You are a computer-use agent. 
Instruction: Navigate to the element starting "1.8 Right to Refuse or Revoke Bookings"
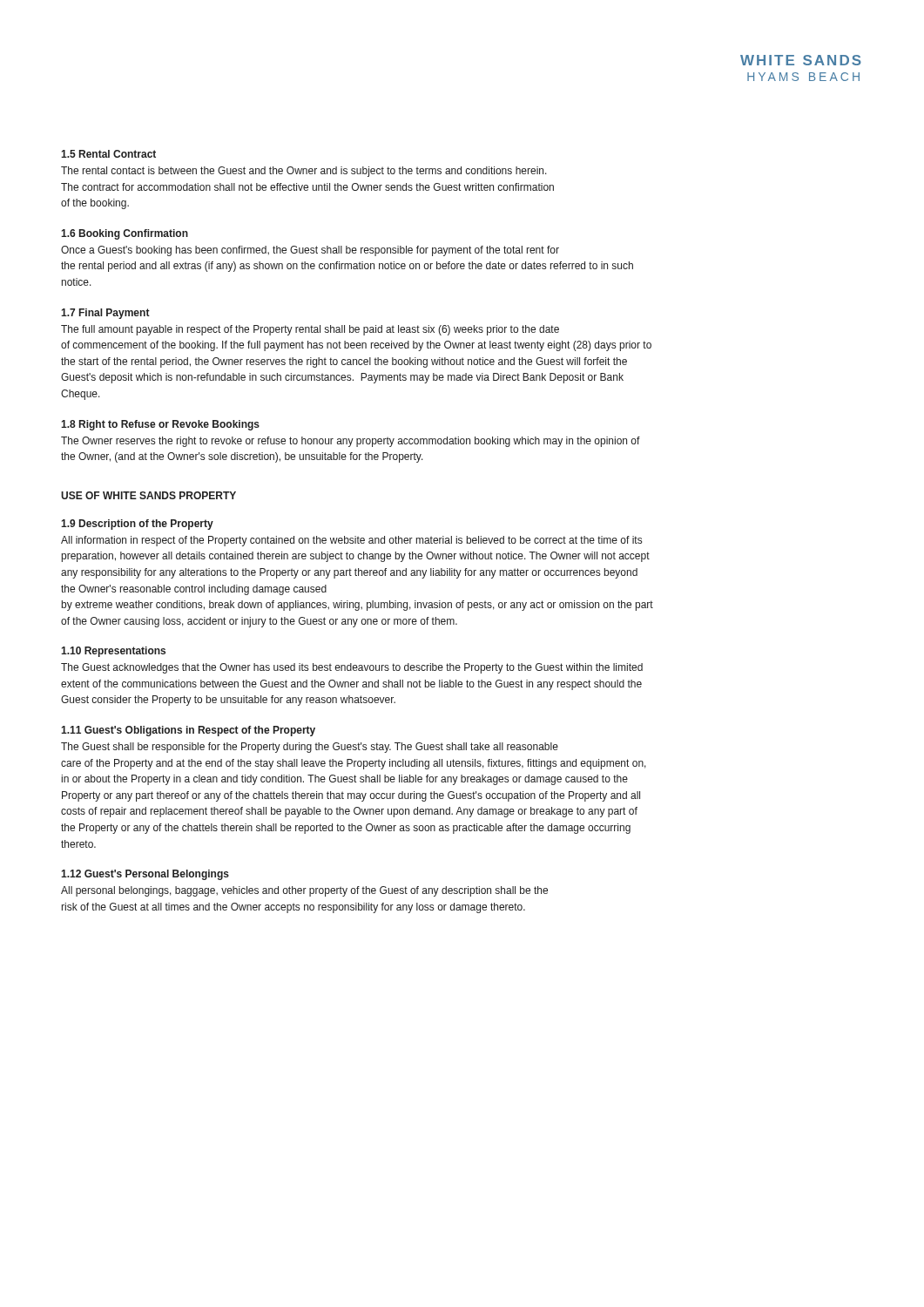(x=160, y=424)
